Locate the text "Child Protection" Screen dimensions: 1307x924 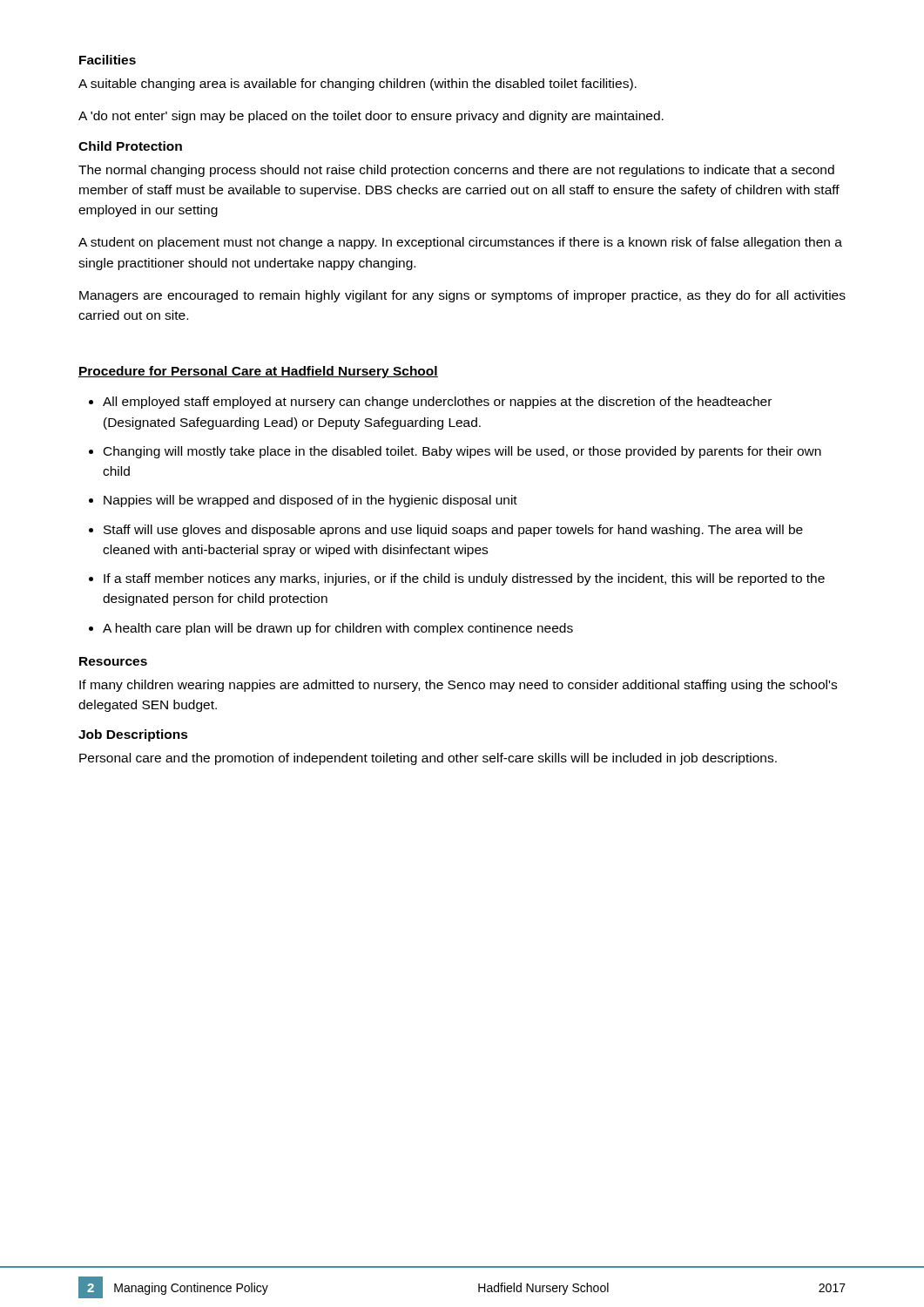tap(130, 146)
